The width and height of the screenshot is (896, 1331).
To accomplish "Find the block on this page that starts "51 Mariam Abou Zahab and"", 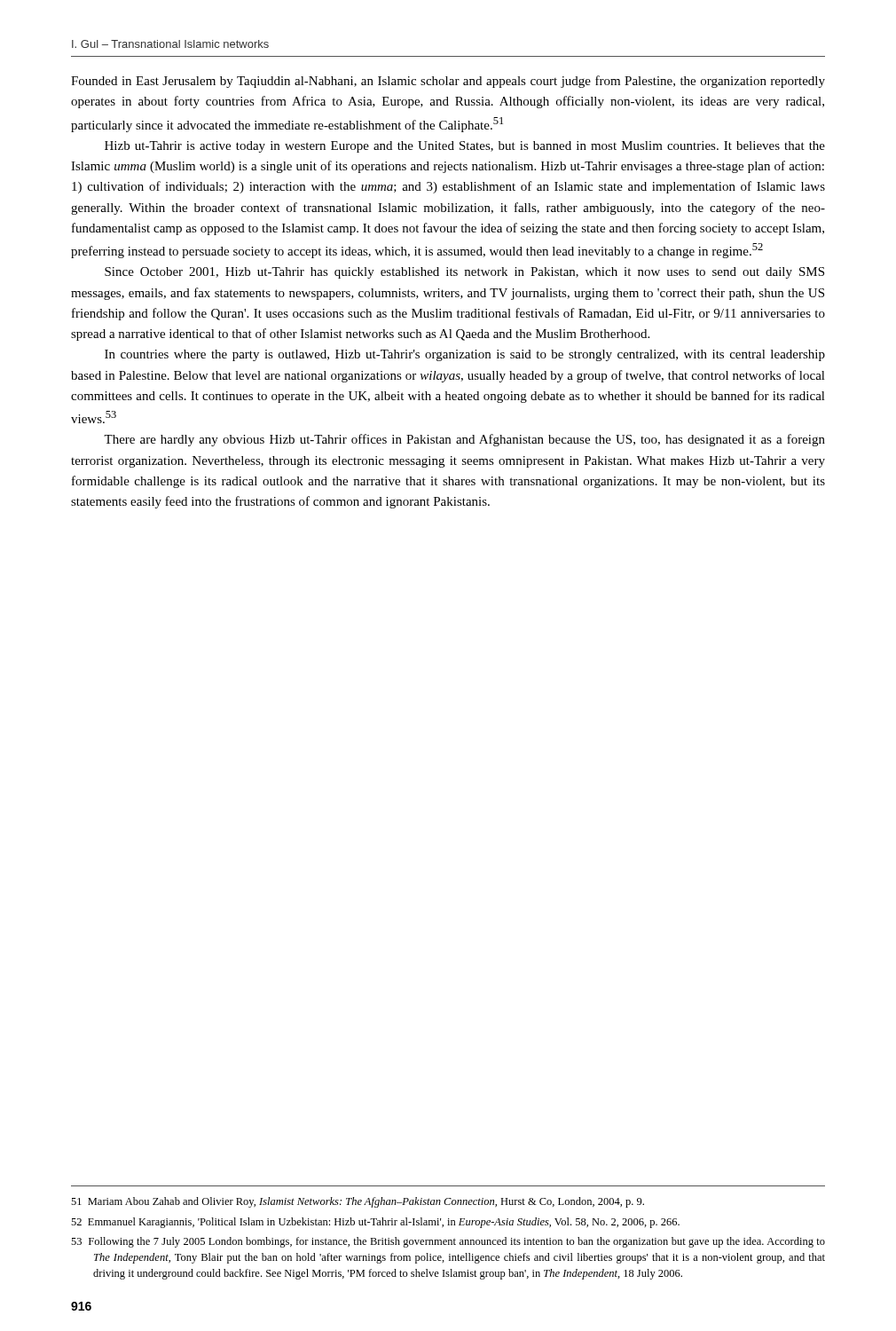I will pyautogui.click(x=358, y=1202).
